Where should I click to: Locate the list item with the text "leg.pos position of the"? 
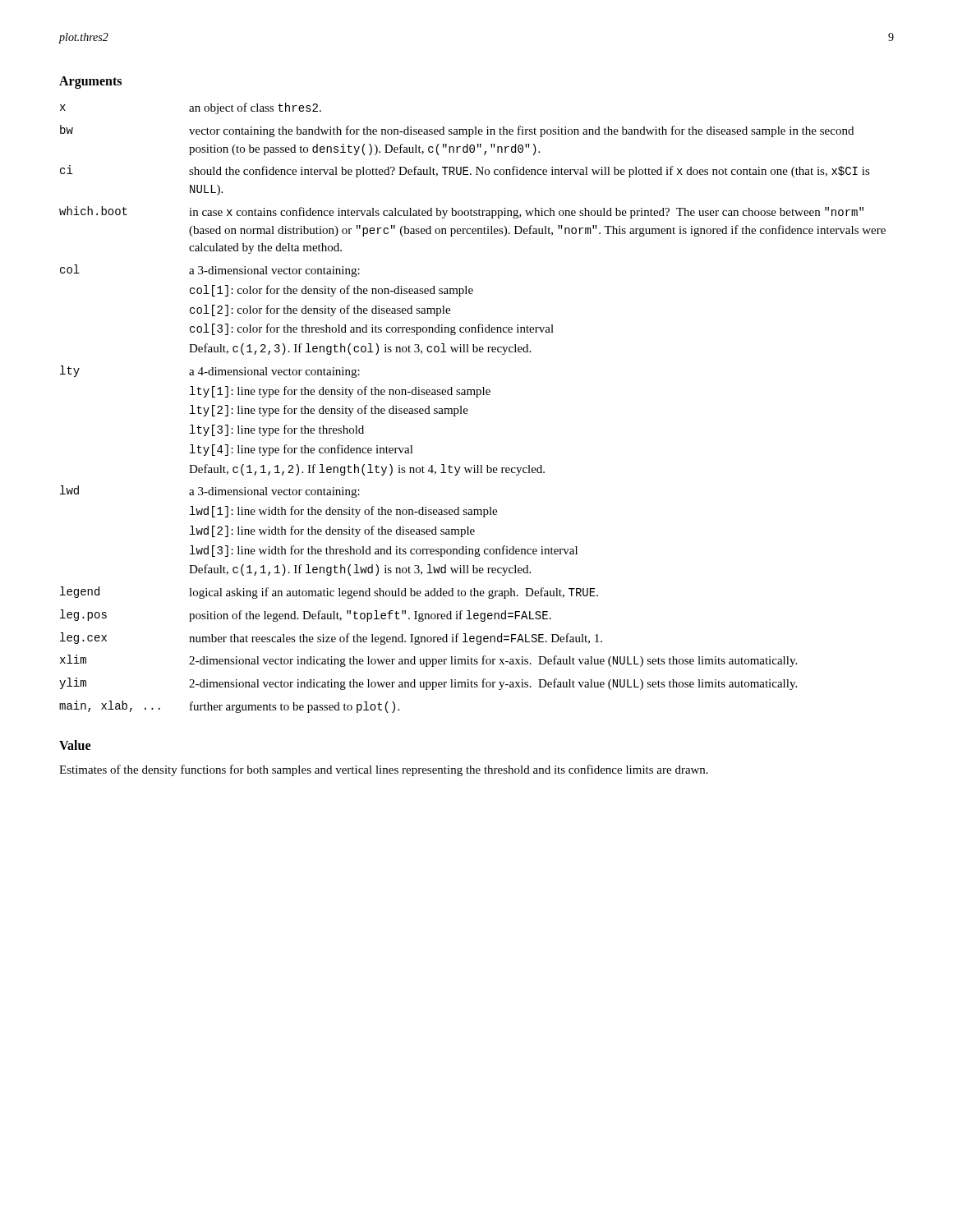(x=476, y=616)
